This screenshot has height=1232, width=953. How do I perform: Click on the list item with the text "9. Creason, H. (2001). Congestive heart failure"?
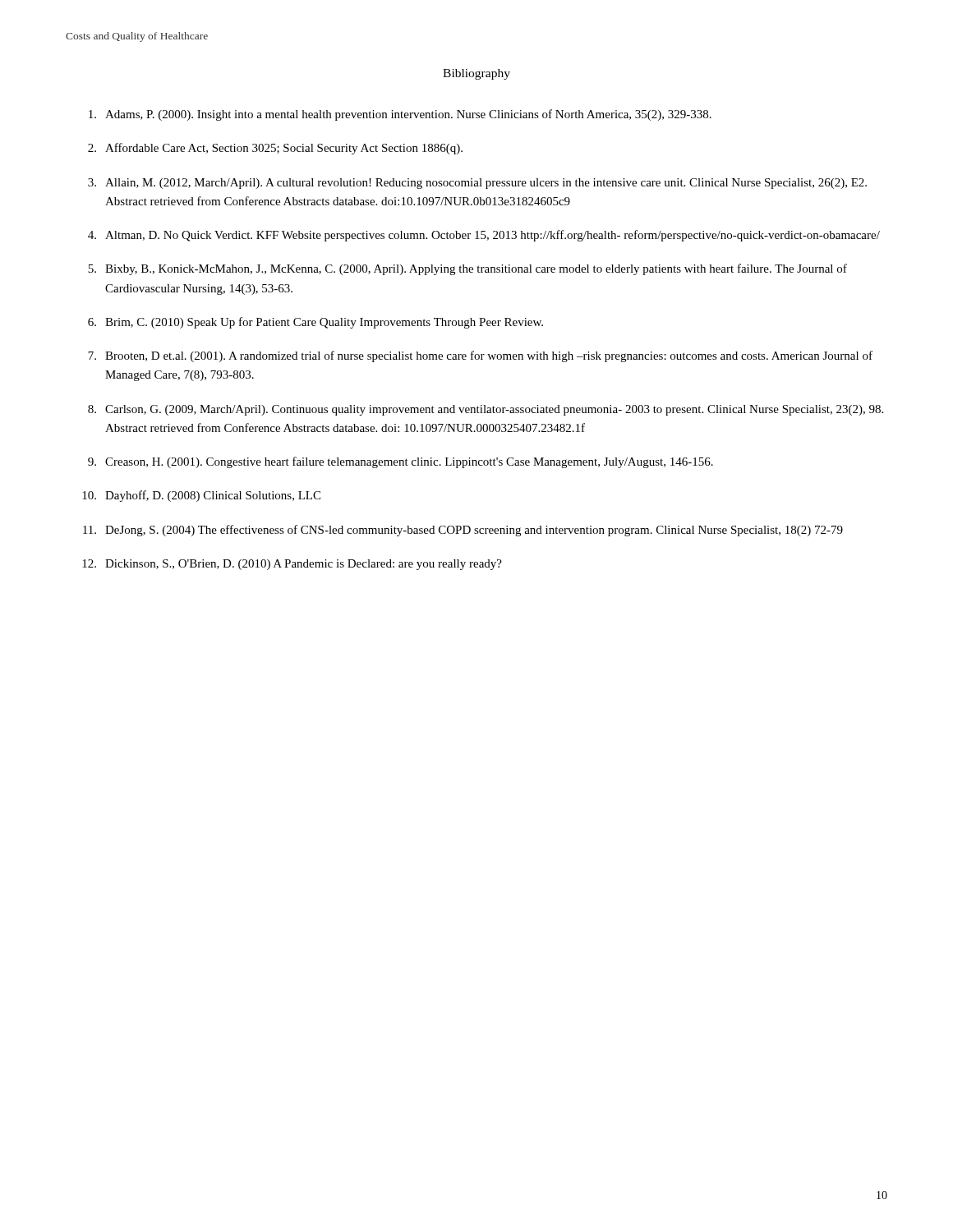(476, 462)
